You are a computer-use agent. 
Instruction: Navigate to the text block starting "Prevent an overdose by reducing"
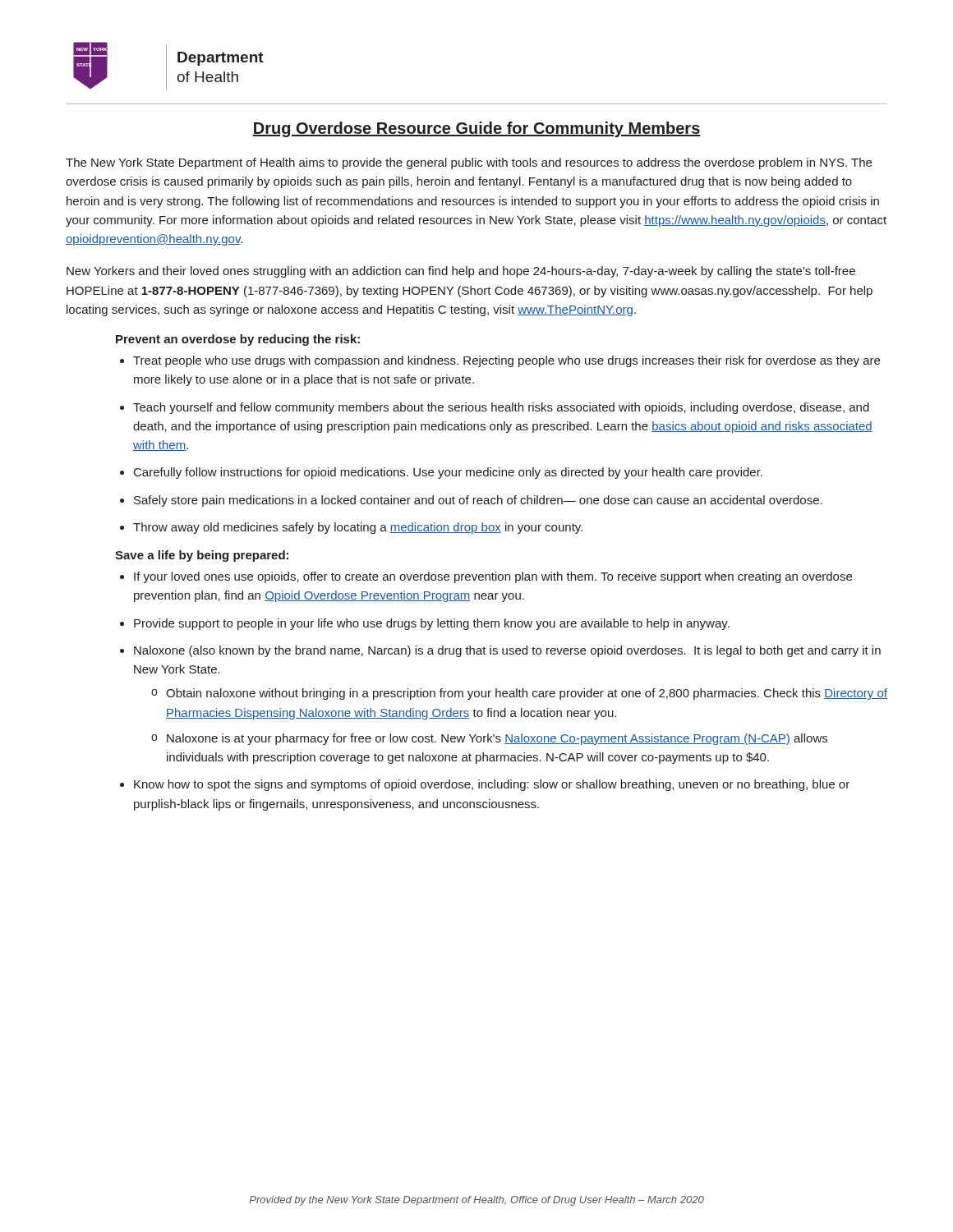point(238,339)
